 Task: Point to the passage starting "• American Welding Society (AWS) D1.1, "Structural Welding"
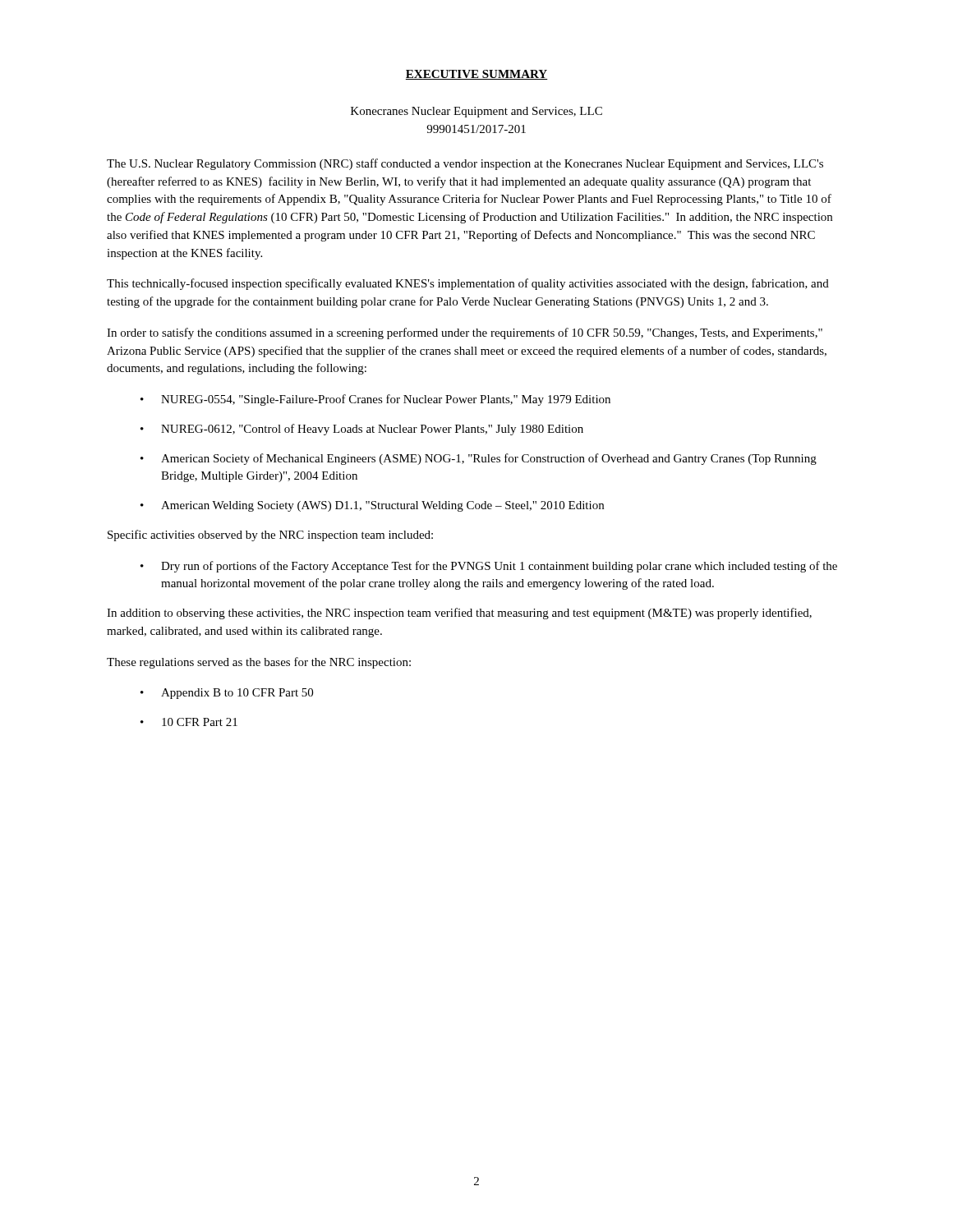pyautogui.click(x=493, y=506)
